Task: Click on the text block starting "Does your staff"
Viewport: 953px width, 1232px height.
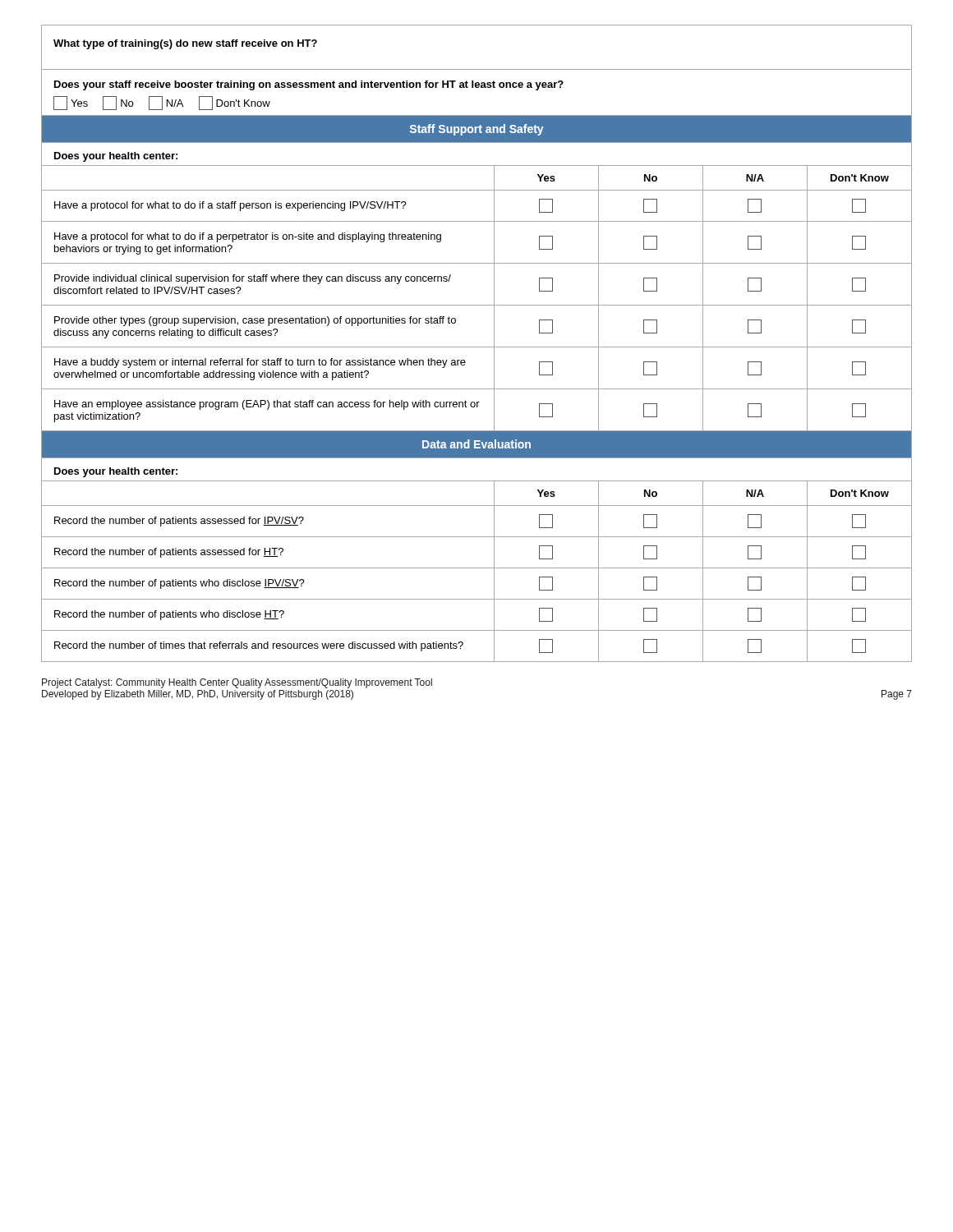Action: coord(476,94)
